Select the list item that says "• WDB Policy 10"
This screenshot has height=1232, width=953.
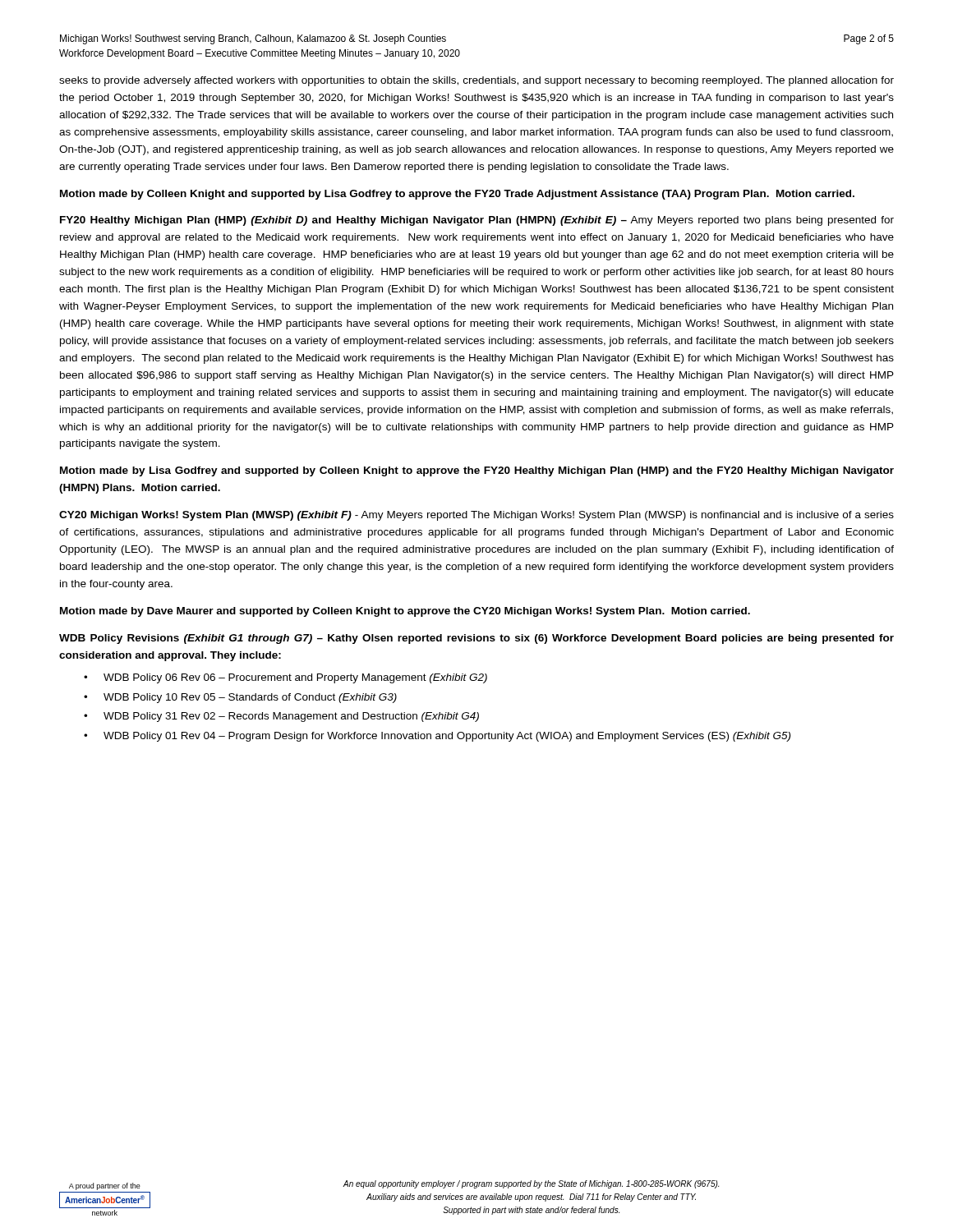click(240, 697)
